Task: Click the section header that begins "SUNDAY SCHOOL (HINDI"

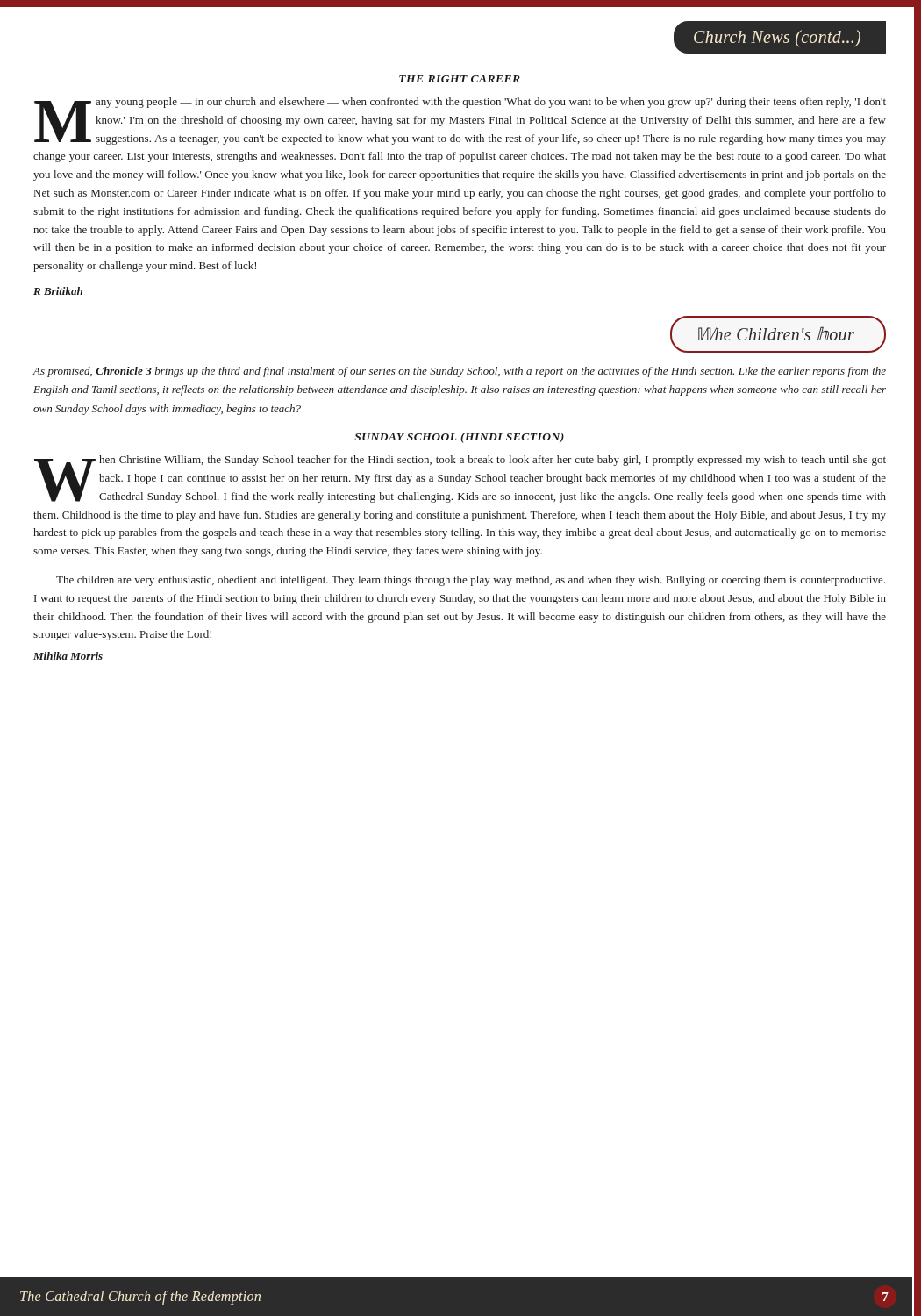Action: click(x=460, y=437)
